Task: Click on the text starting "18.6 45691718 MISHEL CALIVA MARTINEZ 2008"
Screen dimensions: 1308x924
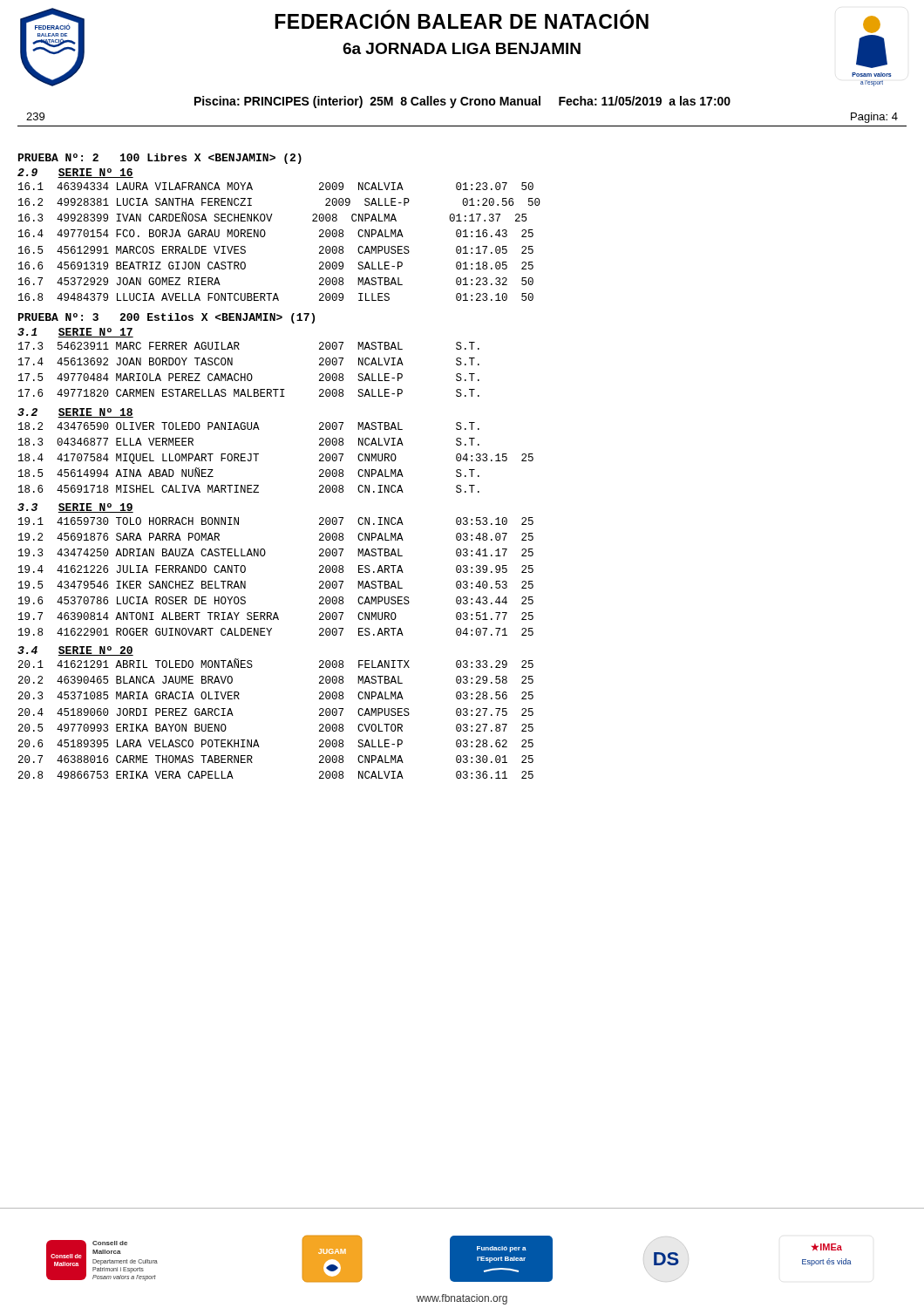Action: point(250,490)
